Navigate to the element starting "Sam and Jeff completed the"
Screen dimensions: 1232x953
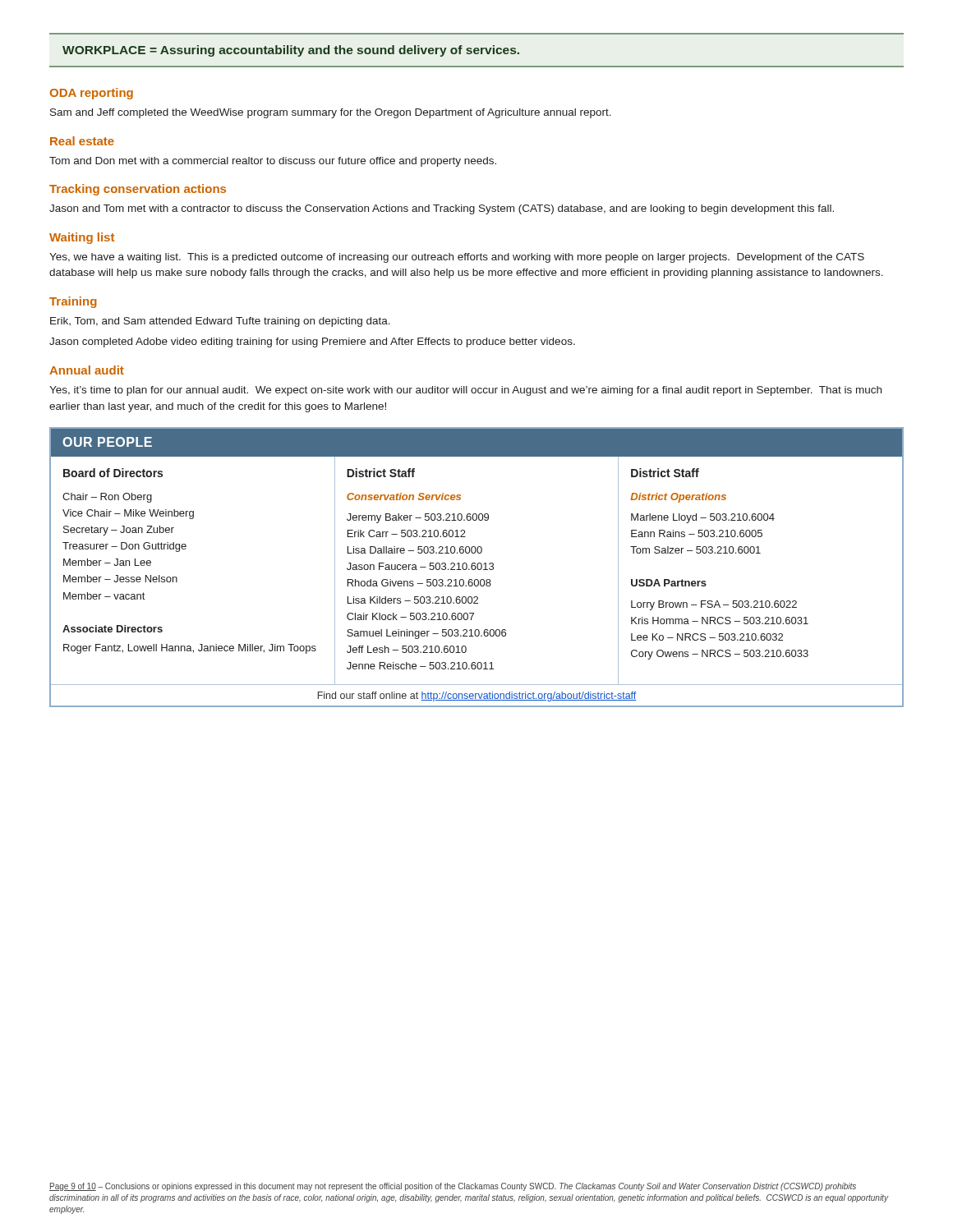(331, 112)
